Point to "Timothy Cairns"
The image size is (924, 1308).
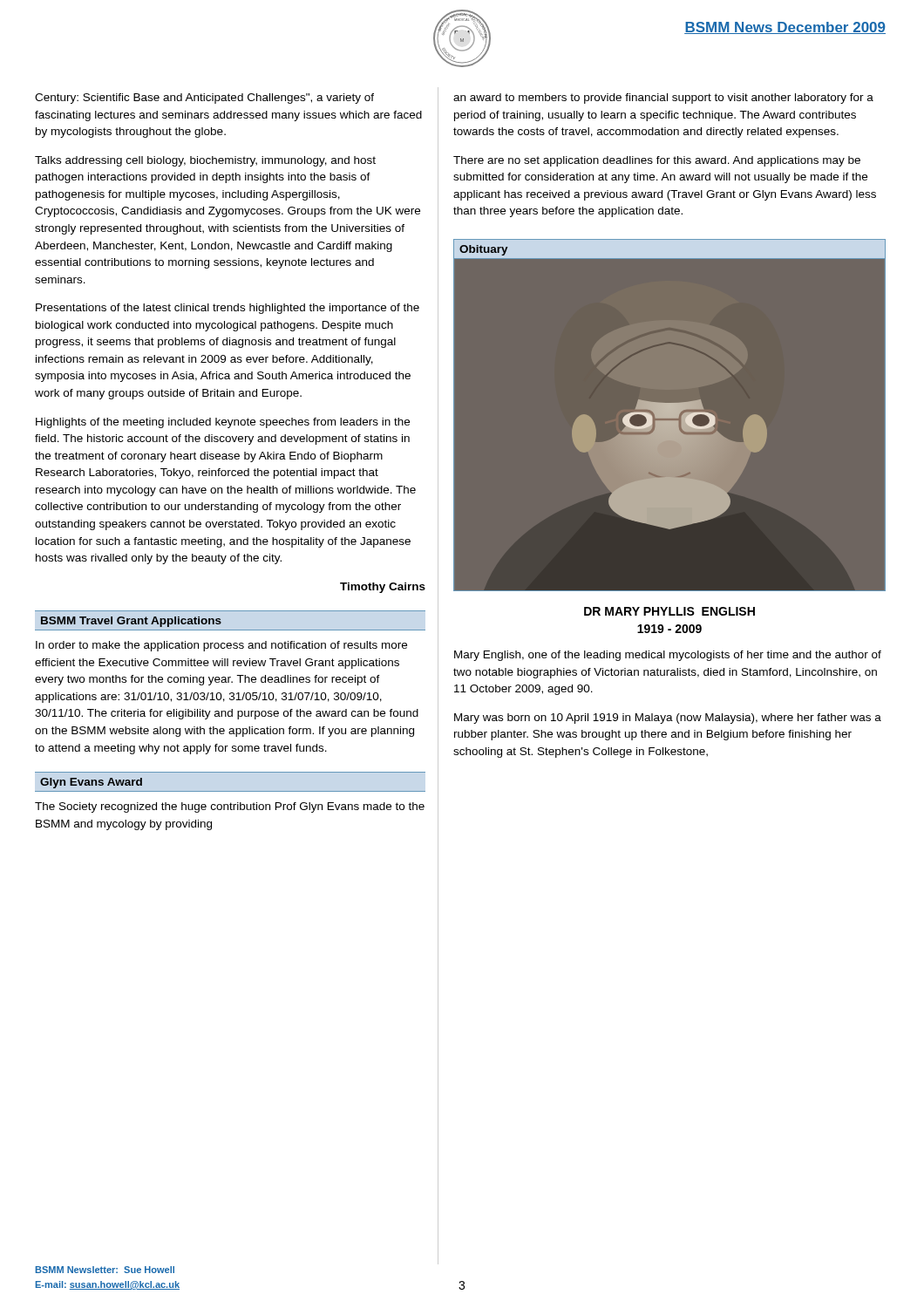[x=383, y=586]
